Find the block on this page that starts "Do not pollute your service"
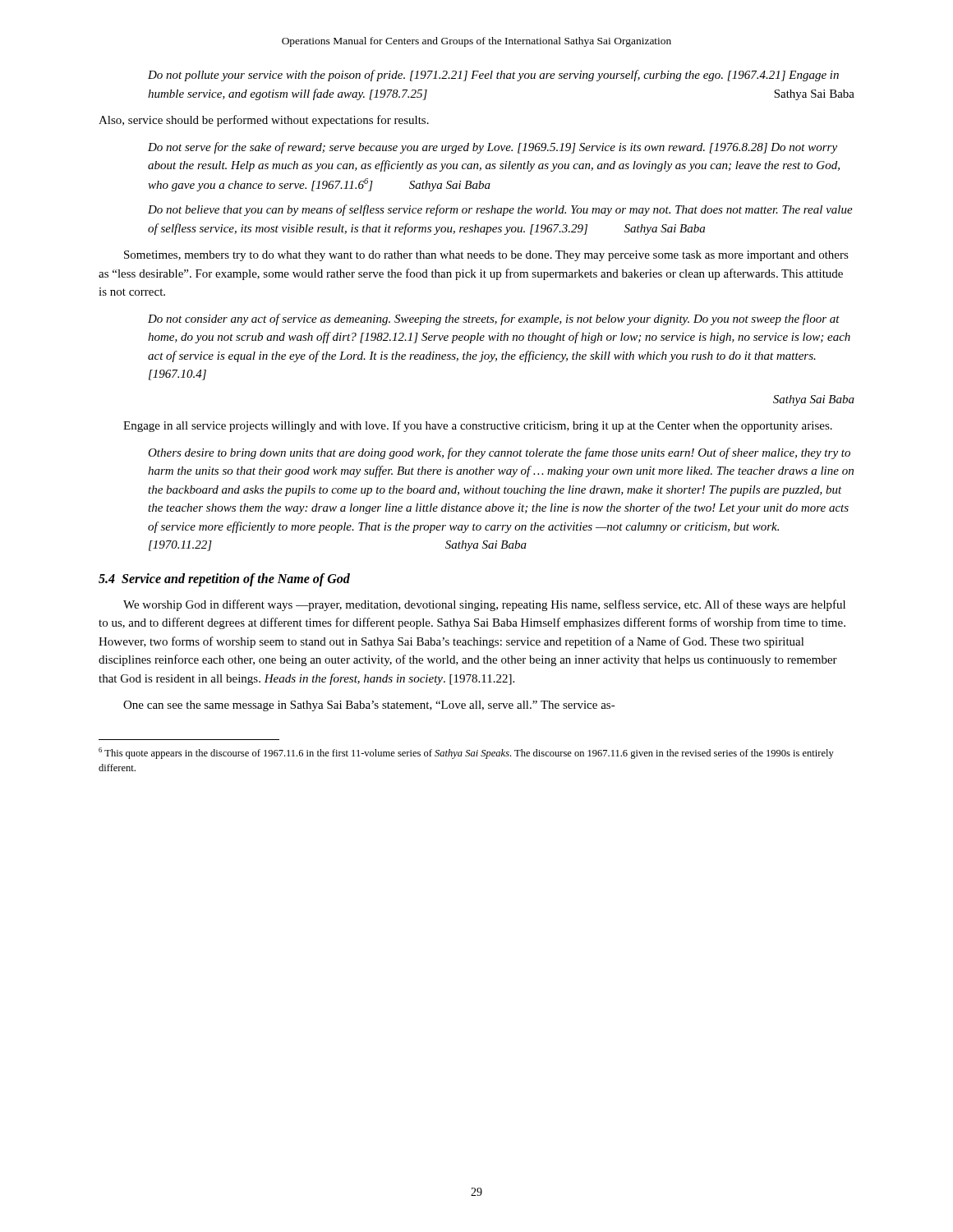953x1232 pixels. [x=501, y=84]
